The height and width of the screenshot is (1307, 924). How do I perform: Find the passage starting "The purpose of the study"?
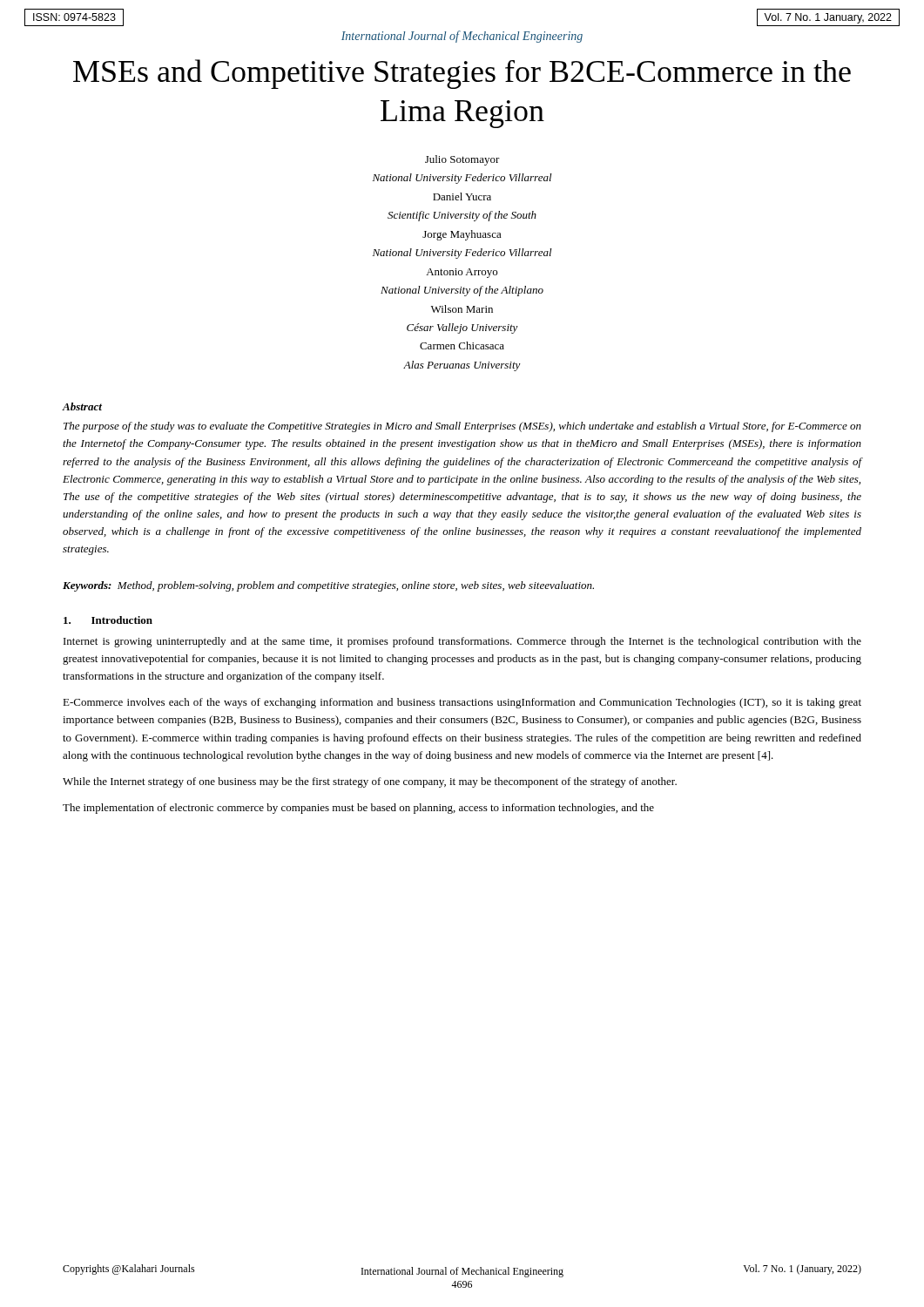[462, 487]
